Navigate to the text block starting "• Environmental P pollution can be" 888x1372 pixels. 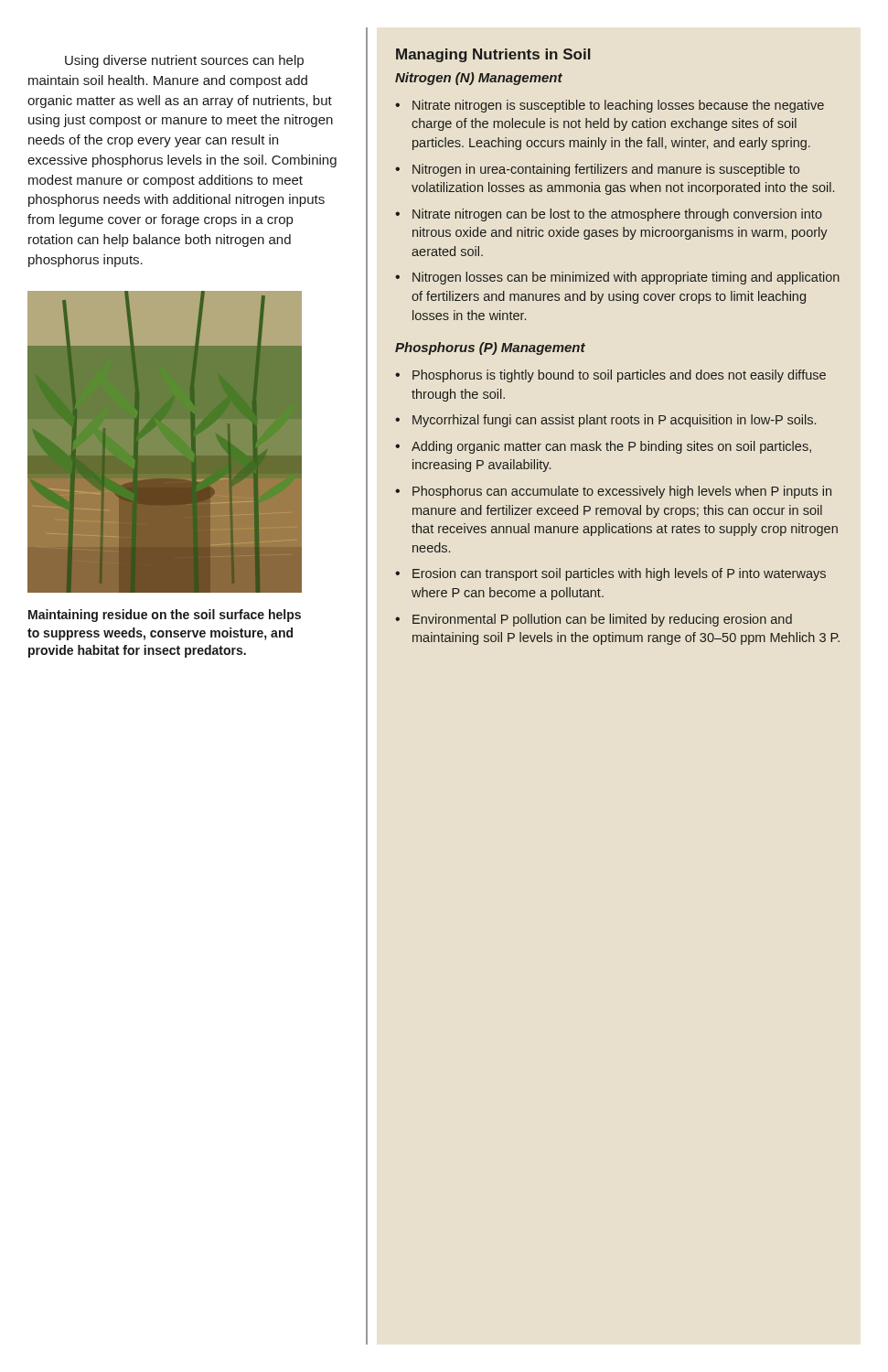point(619,628)
